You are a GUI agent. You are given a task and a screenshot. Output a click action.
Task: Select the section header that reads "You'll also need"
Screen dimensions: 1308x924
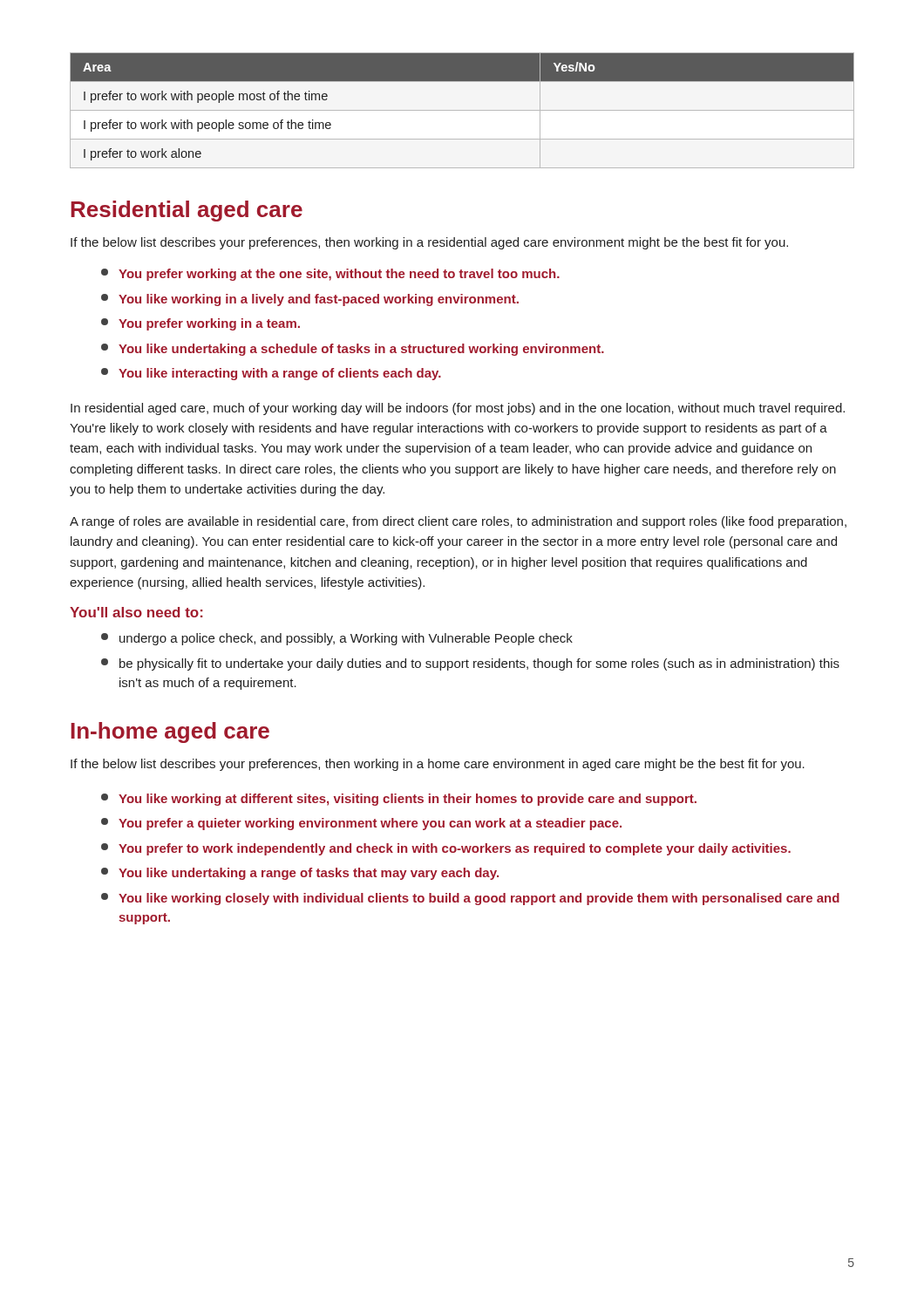[x=137, y=613]
